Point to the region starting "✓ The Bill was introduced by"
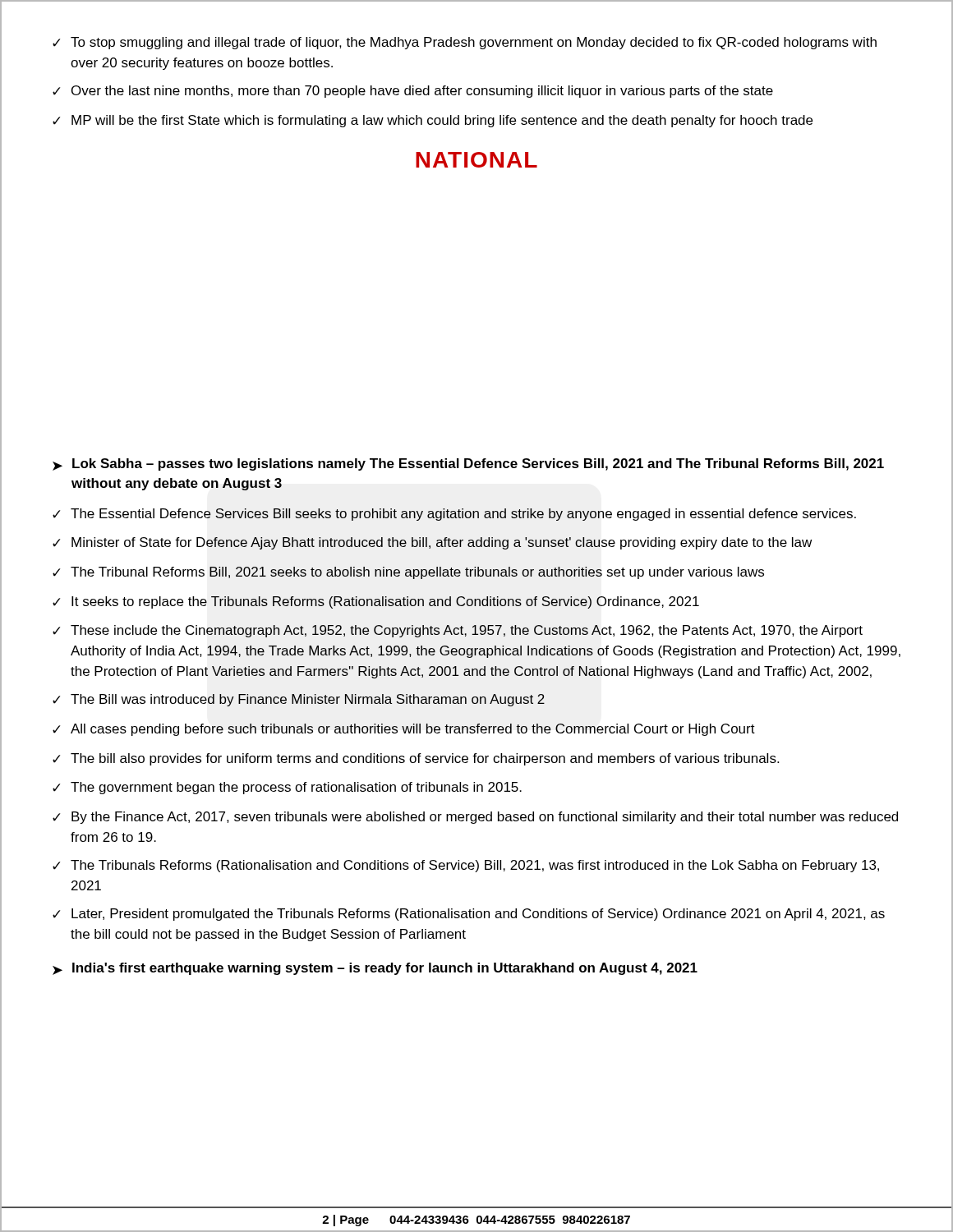The width and height of the screenshot is (953, 1232). pyautogui.click(x=298, y=701)
